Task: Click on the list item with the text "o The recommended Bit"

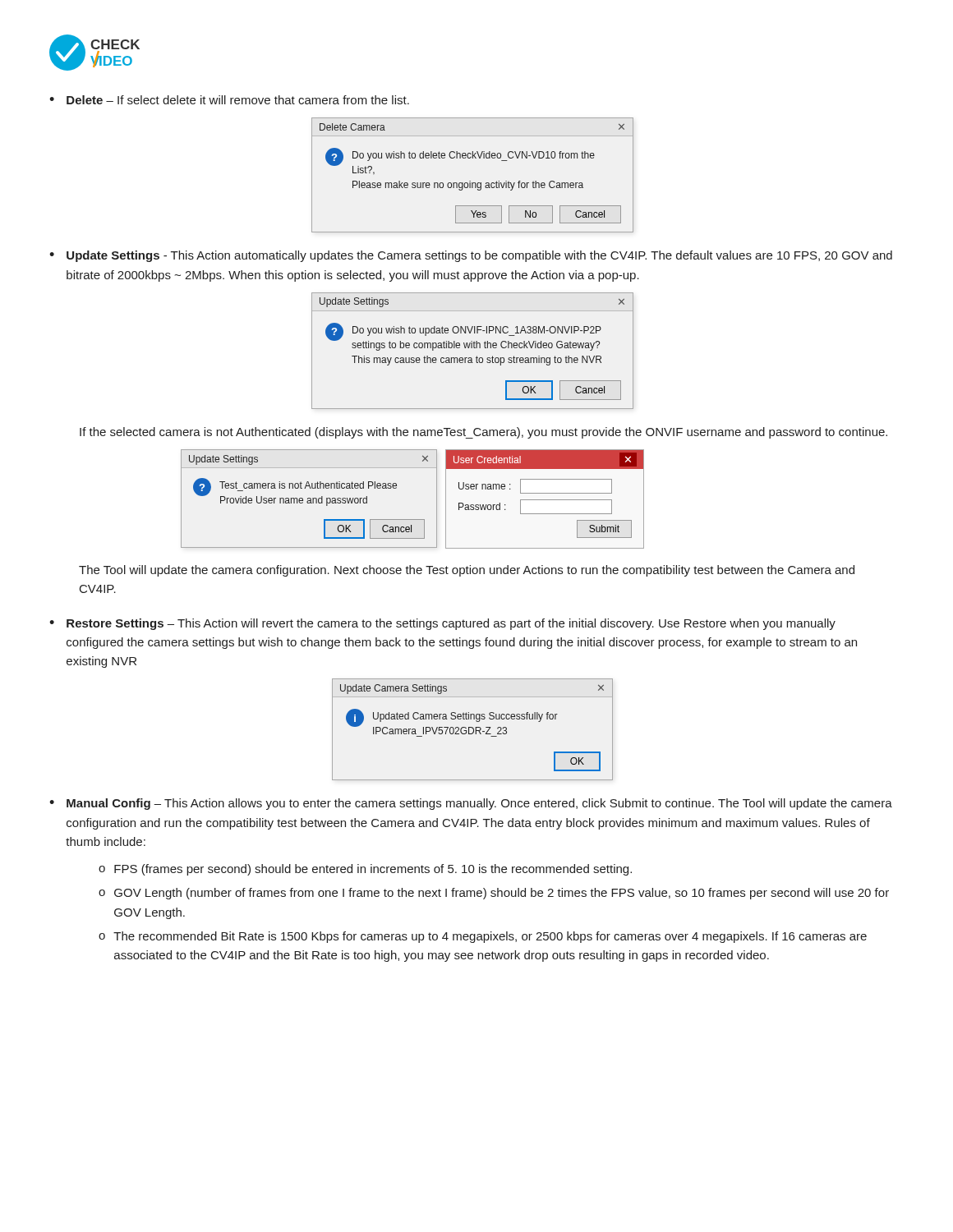Action: [497, 945]
